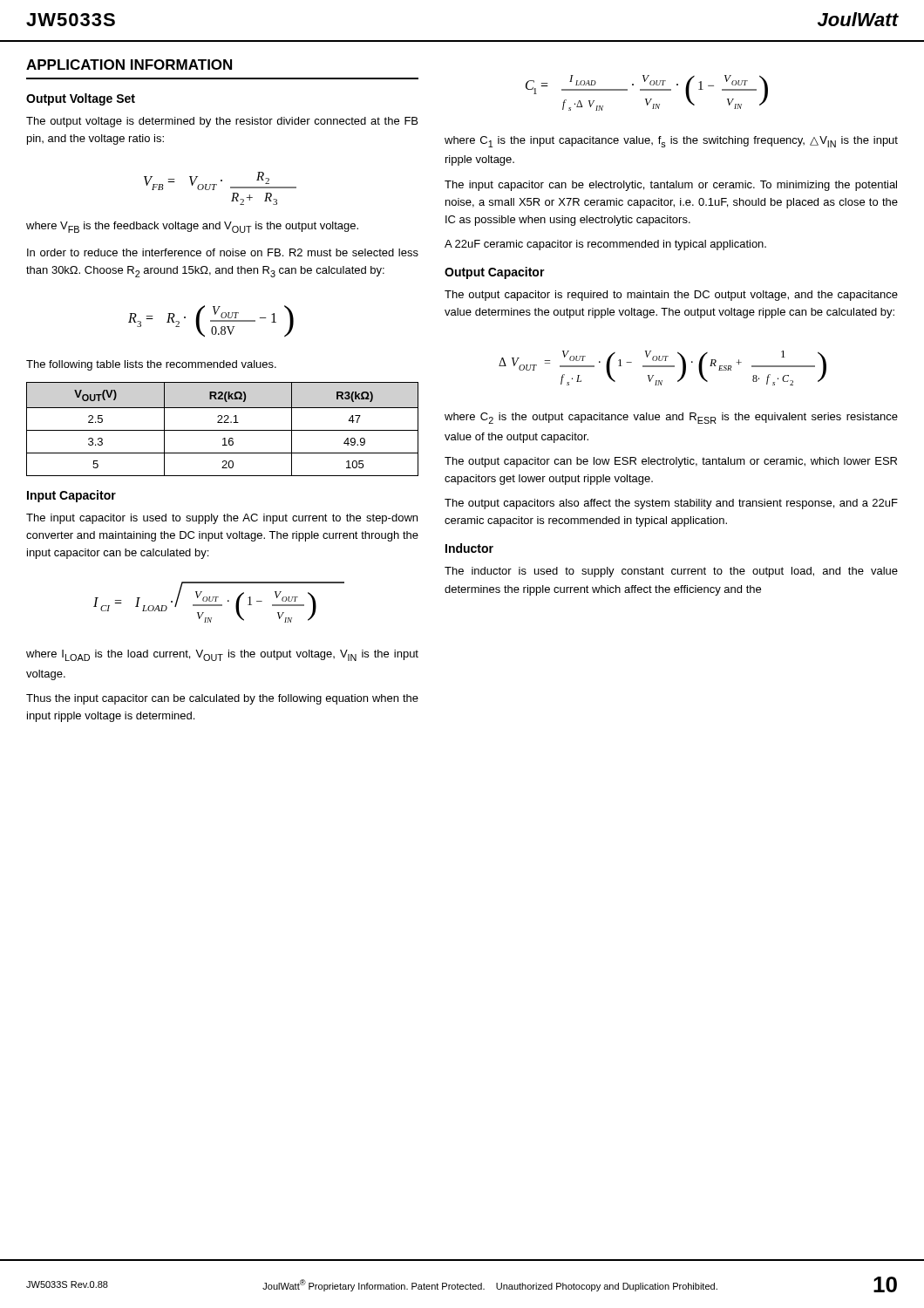Point to the block beginning "where C1 is the"
Image resolution: width=924 pixels, height=1308 pixels.
671,150
